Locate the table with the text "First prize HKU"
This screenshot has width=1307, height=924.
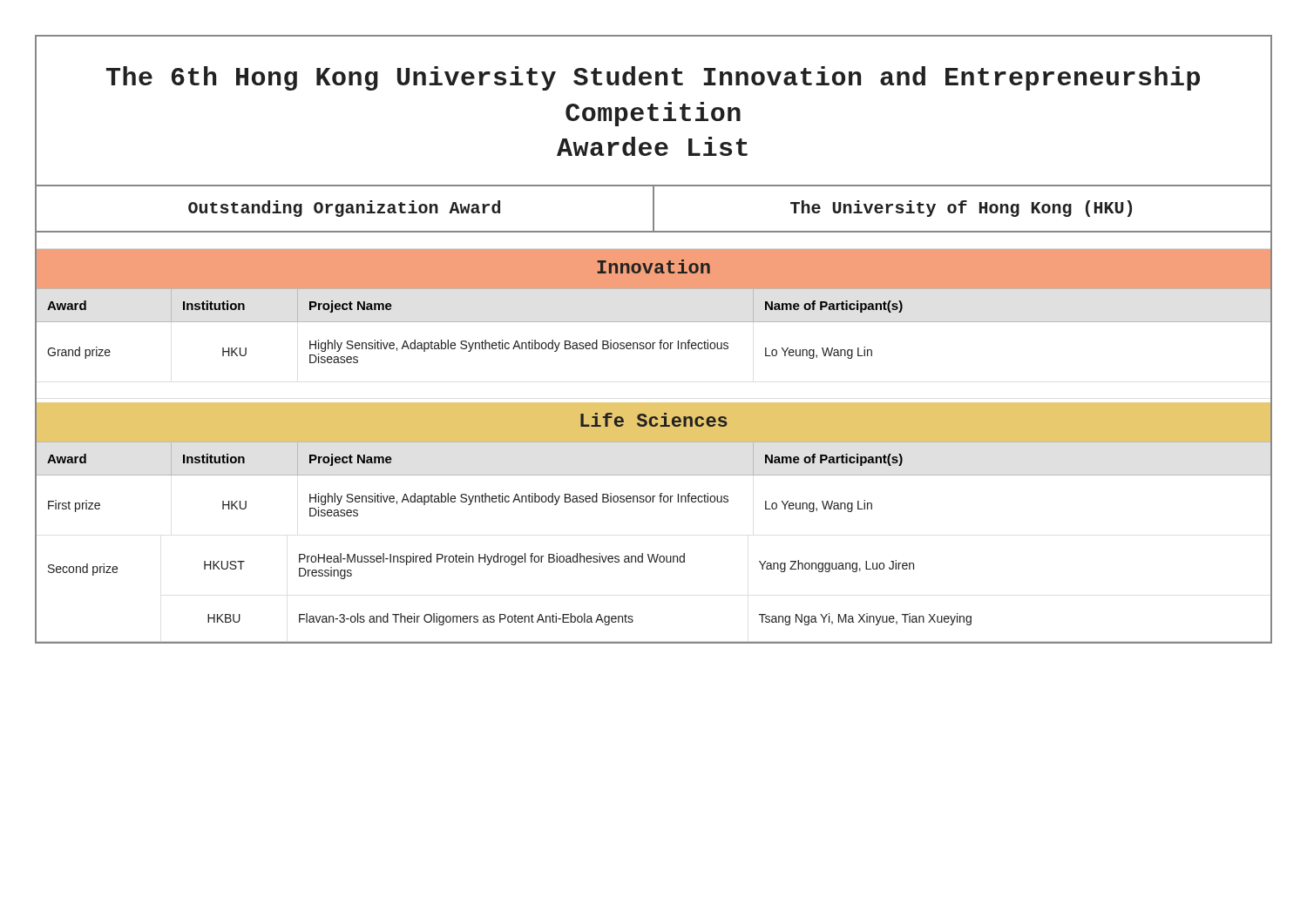pos(654,558)
